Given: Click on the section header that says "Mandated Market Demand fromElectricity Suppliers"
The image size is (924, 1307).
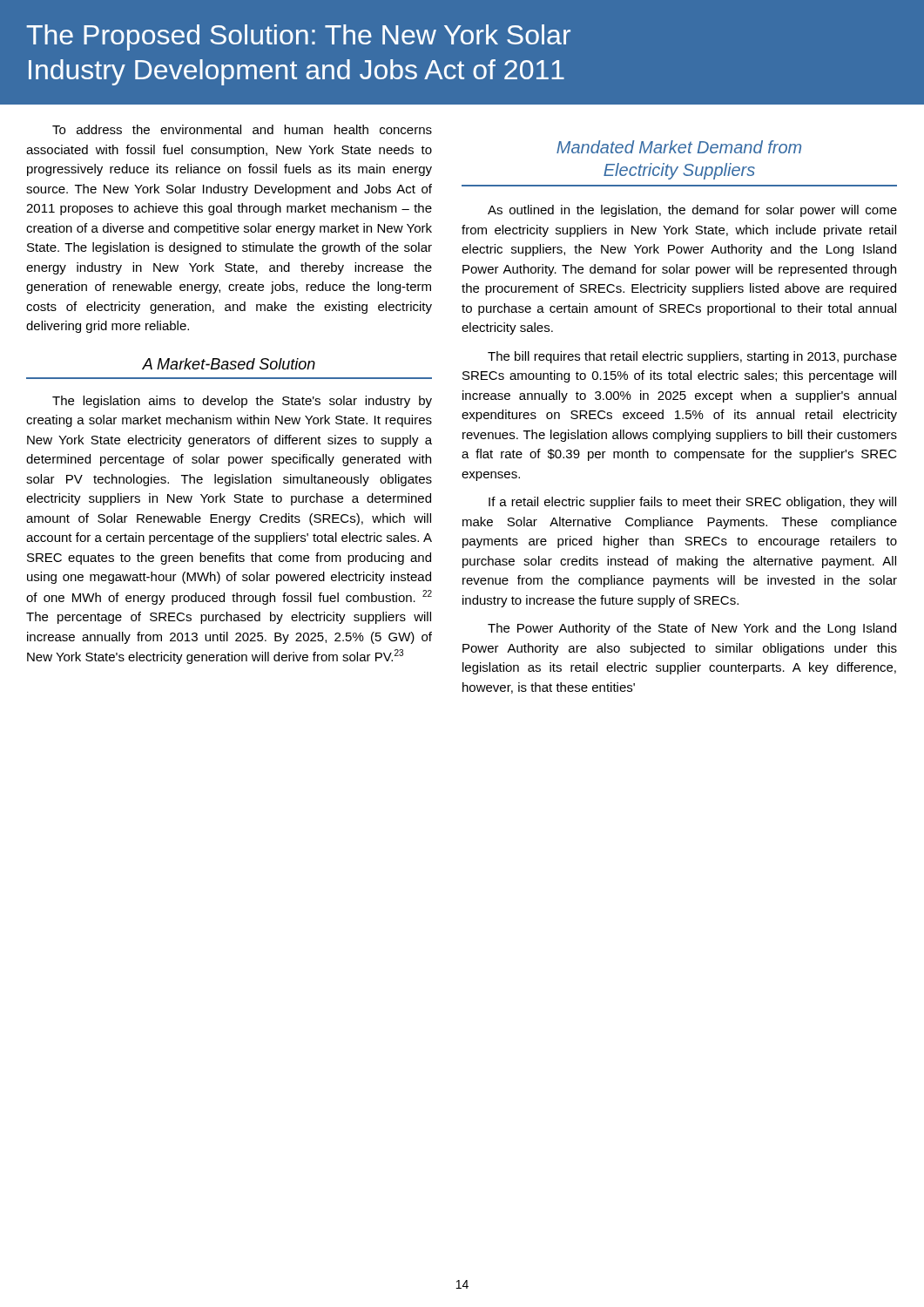Looking at the screenshot, I should click(679, 161).
